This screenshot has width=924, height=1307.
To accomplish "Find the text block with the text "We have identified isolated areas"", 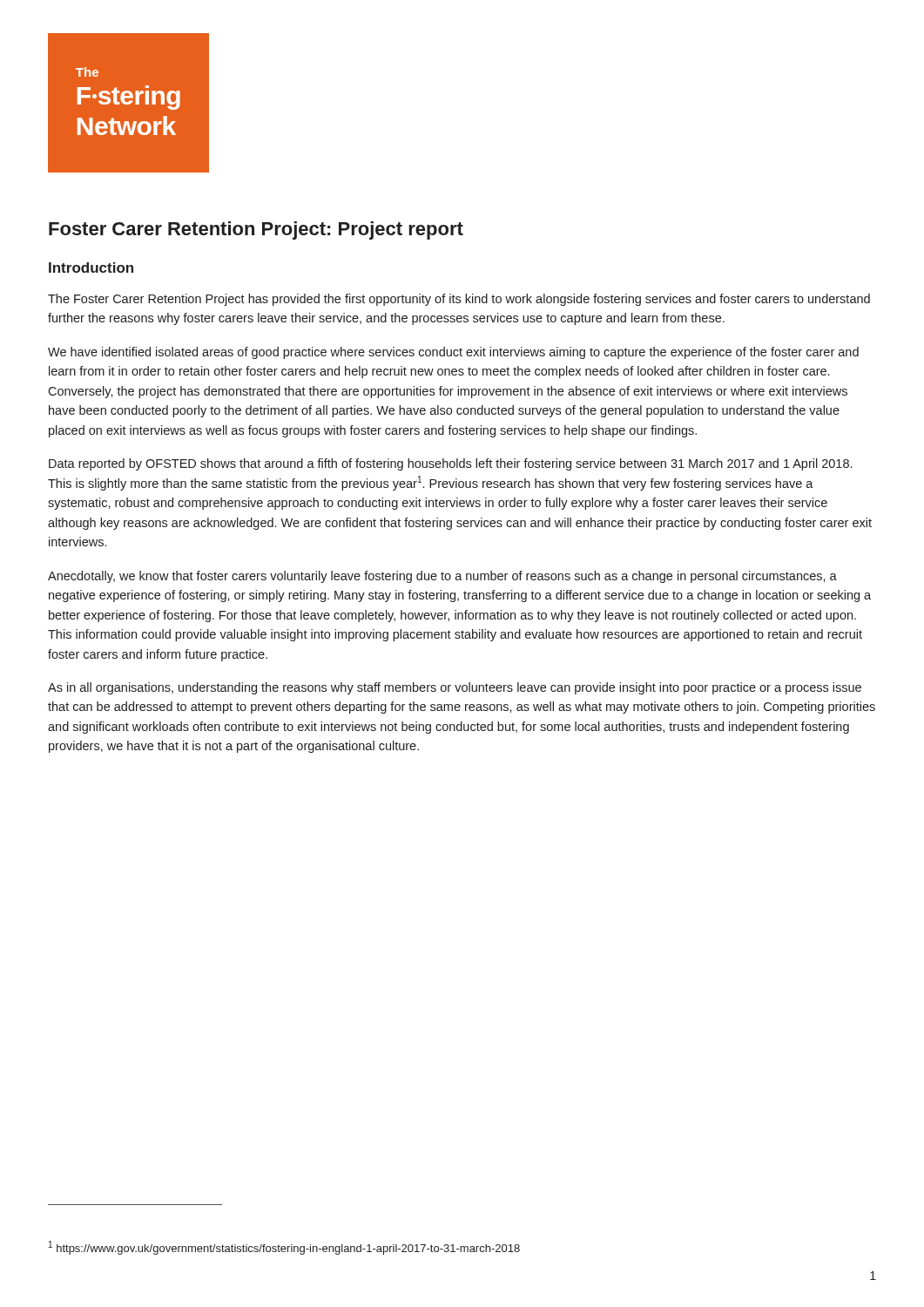I will (x=453, y=391).
